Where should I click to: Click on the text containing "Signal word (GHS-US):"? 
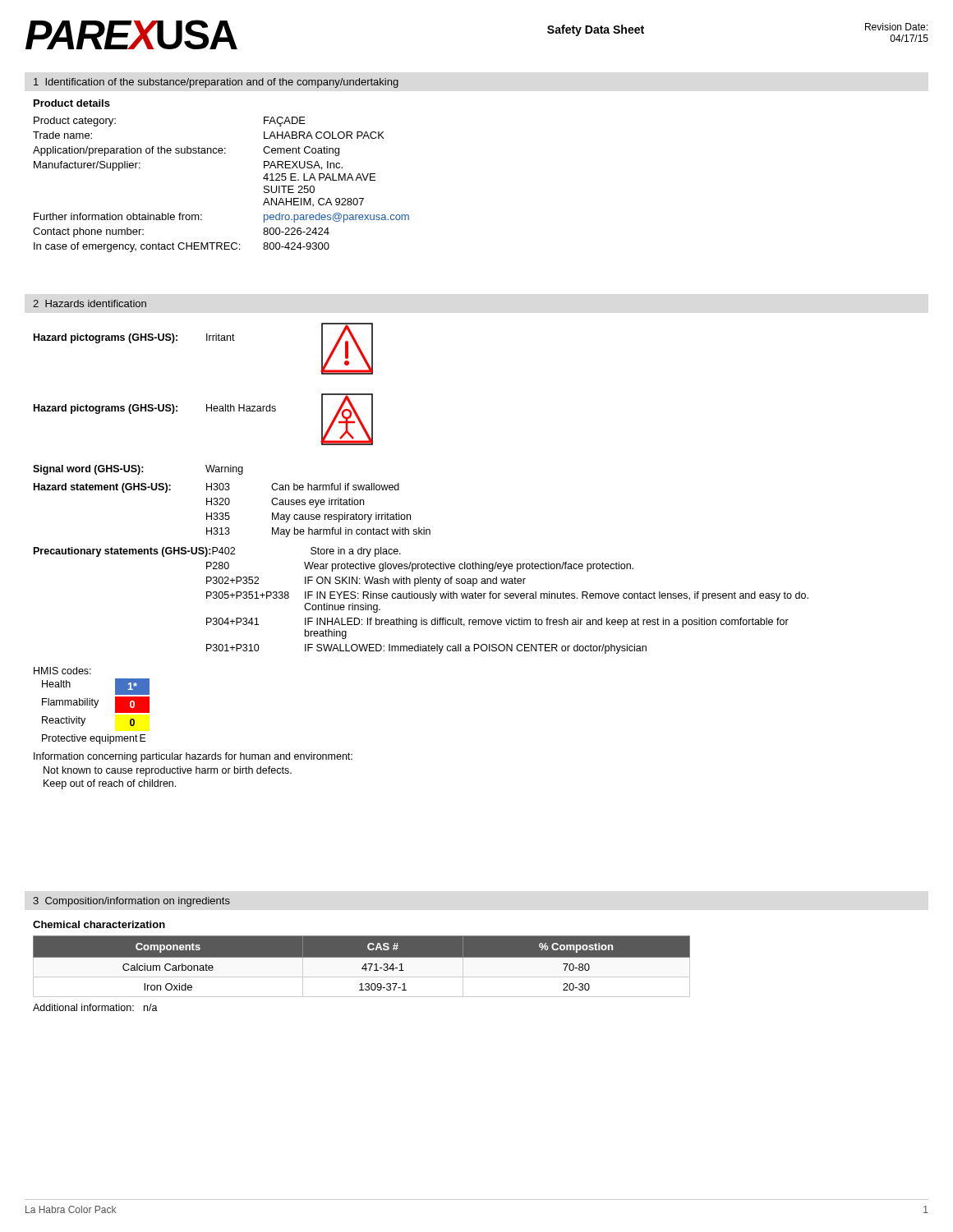pyautogui.click(x=88, y=469)
